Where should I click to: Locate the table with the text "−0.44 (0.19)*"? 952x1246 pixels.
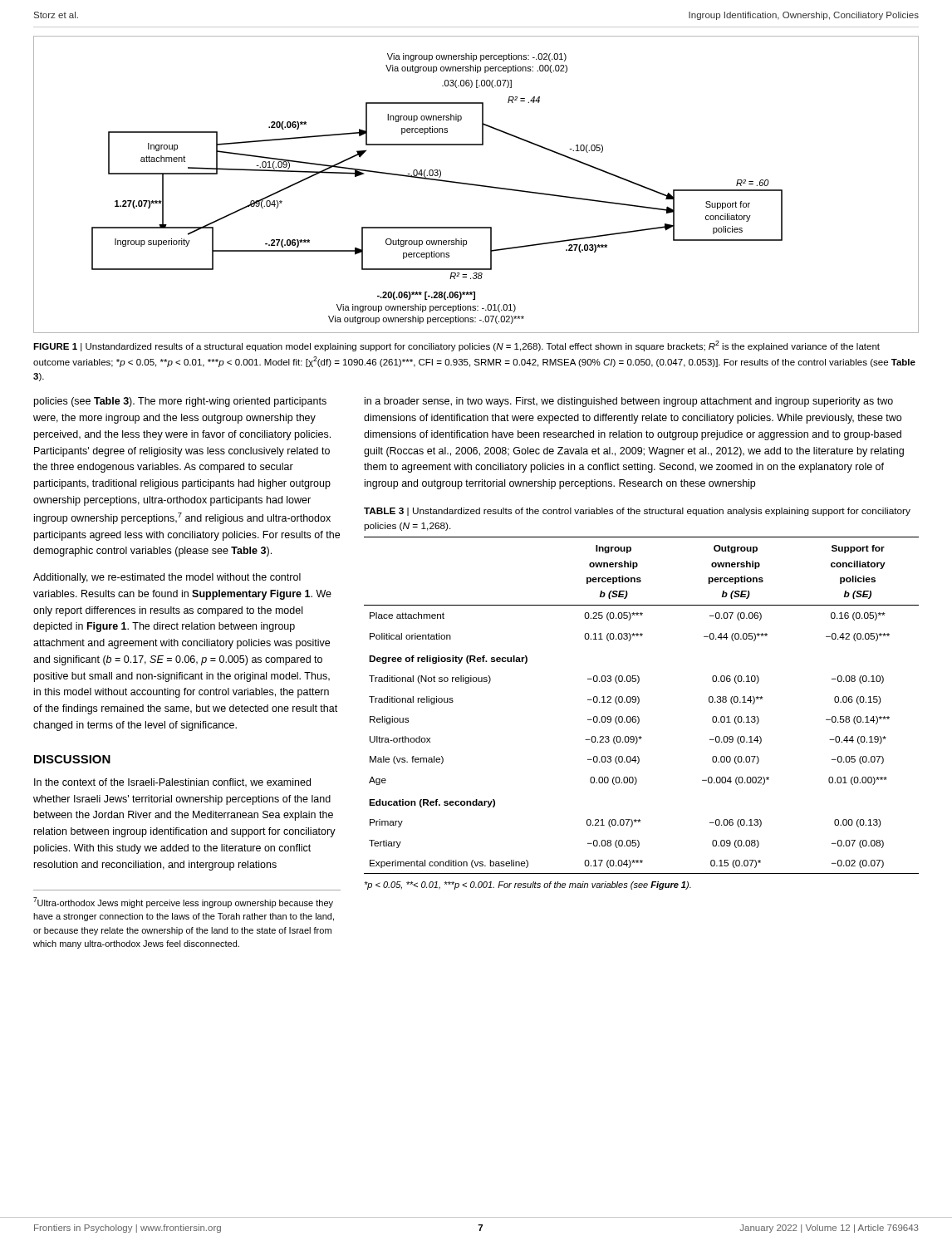coord(641,705)
